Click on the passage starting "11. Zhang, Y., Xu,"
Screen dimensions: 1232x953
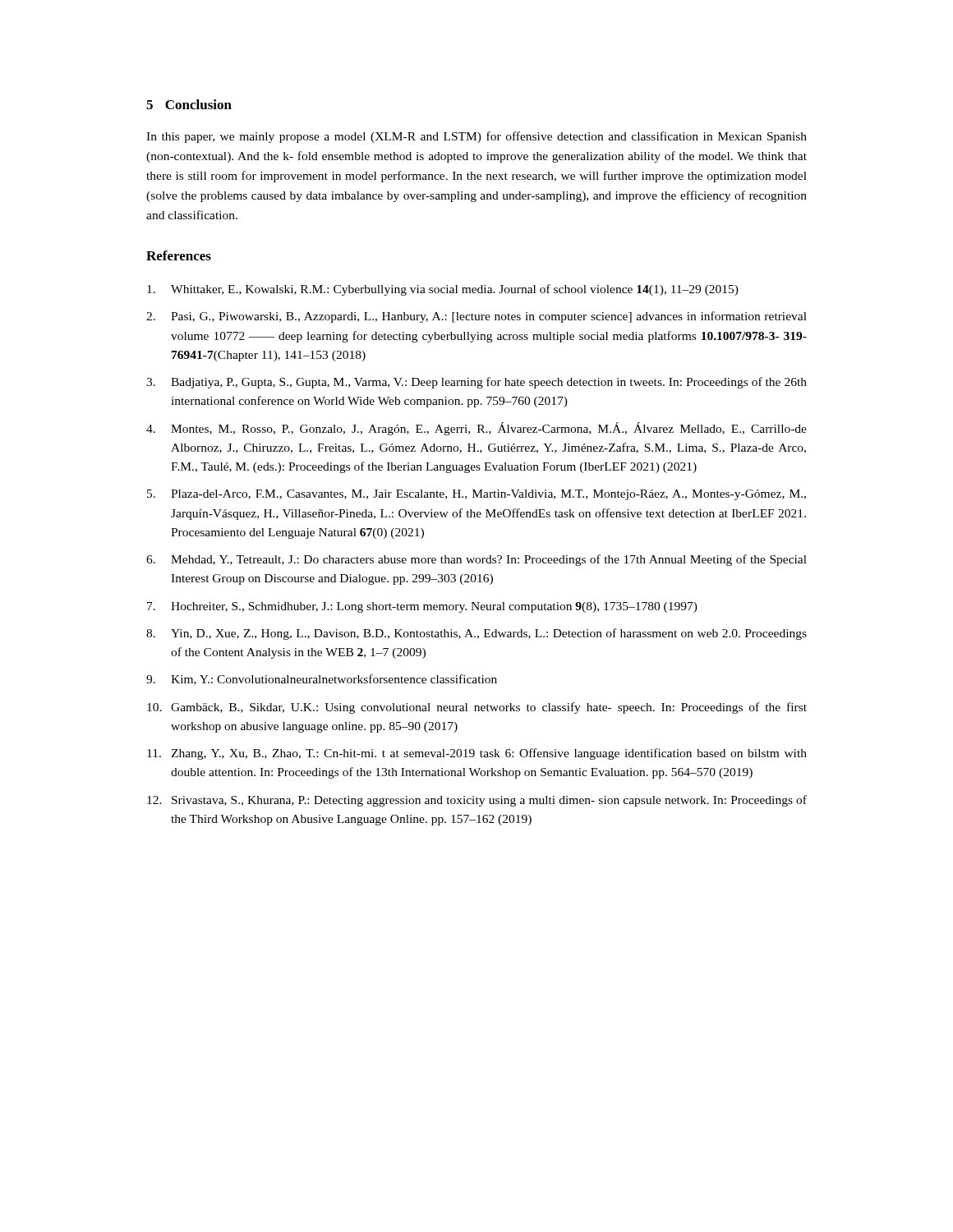476,762
